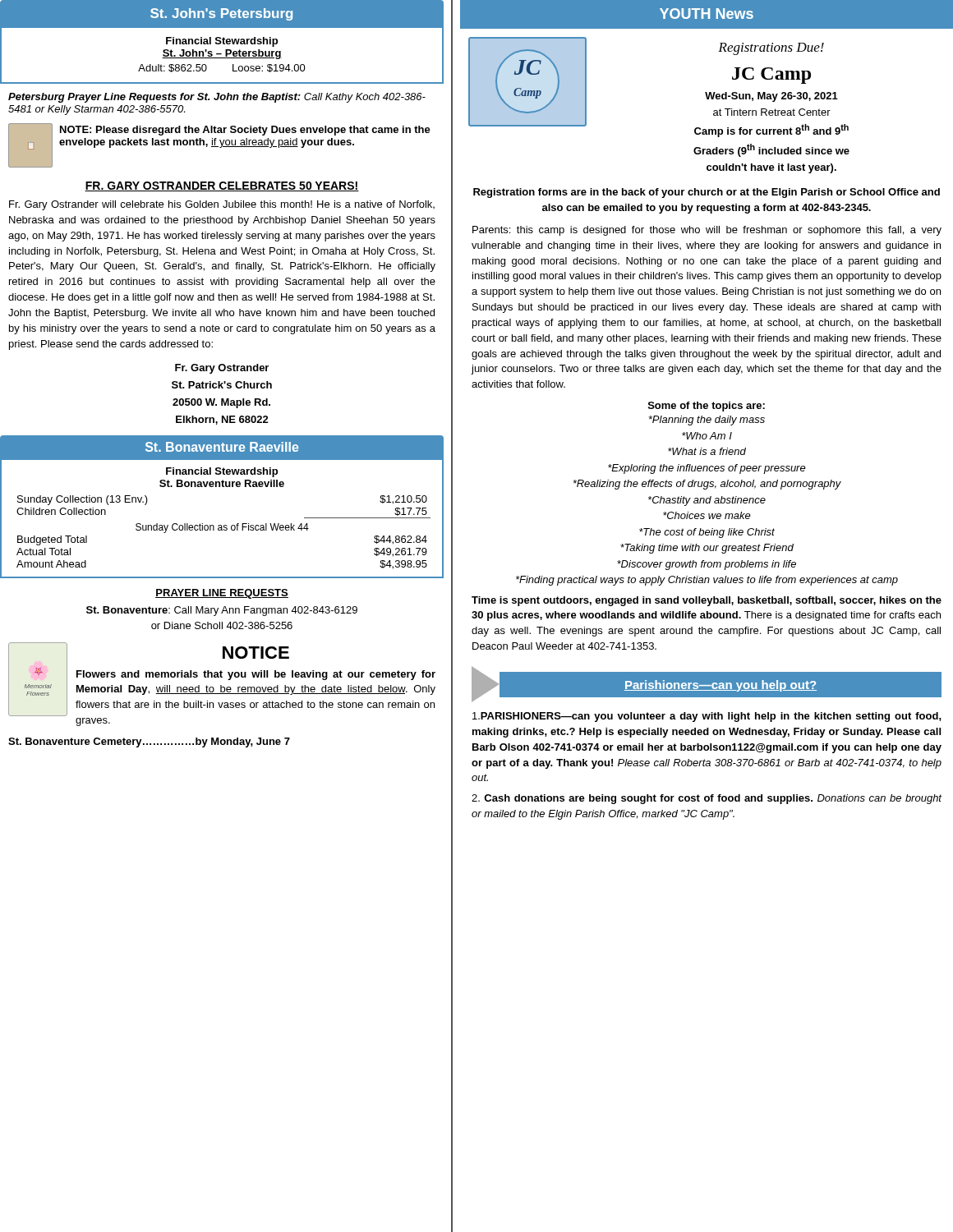Select the passage starting "Fr. Gary Ostrander will celebrate his Golden Jubilee"
The width and height of the screenshot is (953, 1232).
point(222,274)
